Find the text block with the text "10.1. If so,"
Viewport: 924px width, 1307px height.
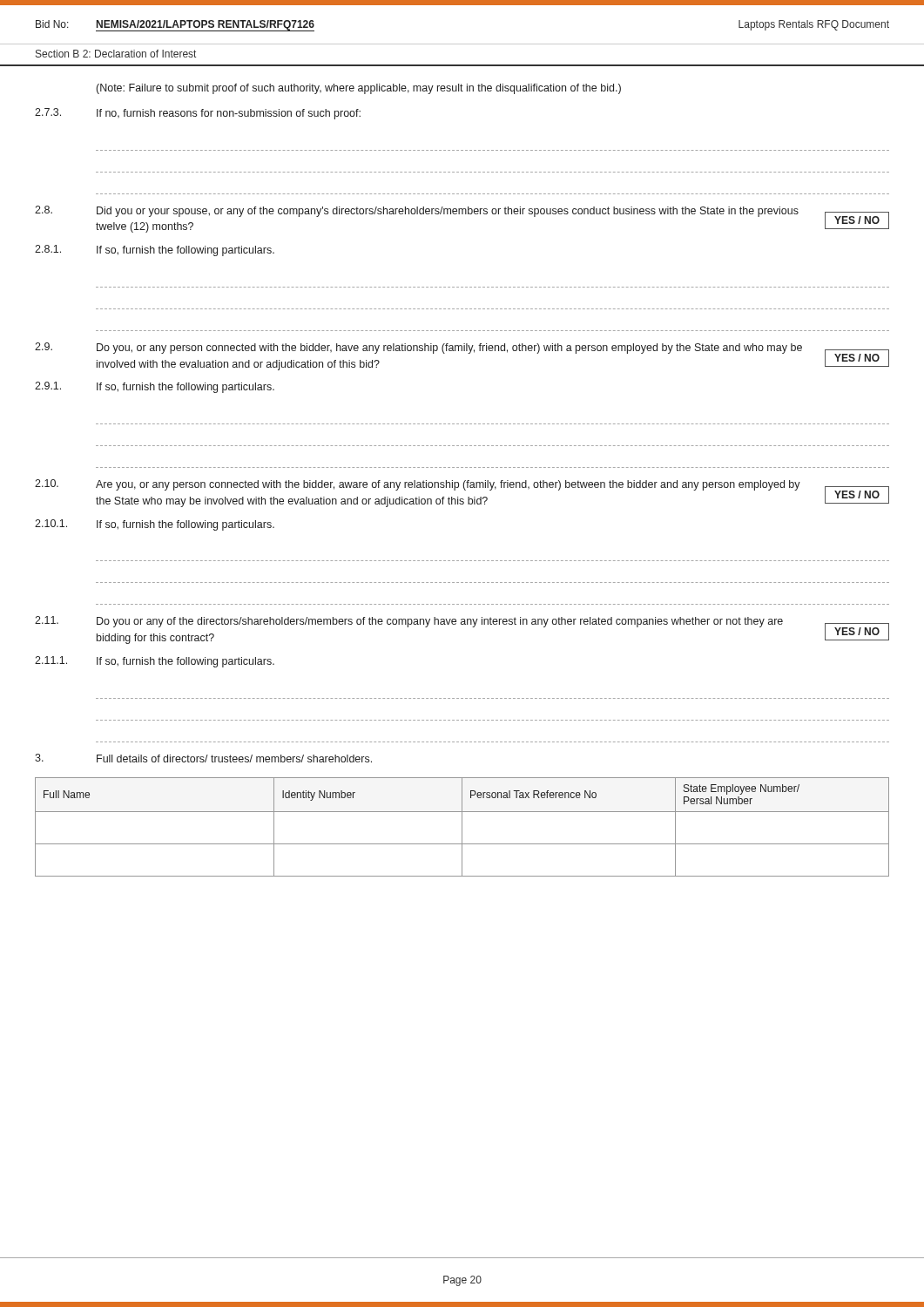click(x=155, y=525)
